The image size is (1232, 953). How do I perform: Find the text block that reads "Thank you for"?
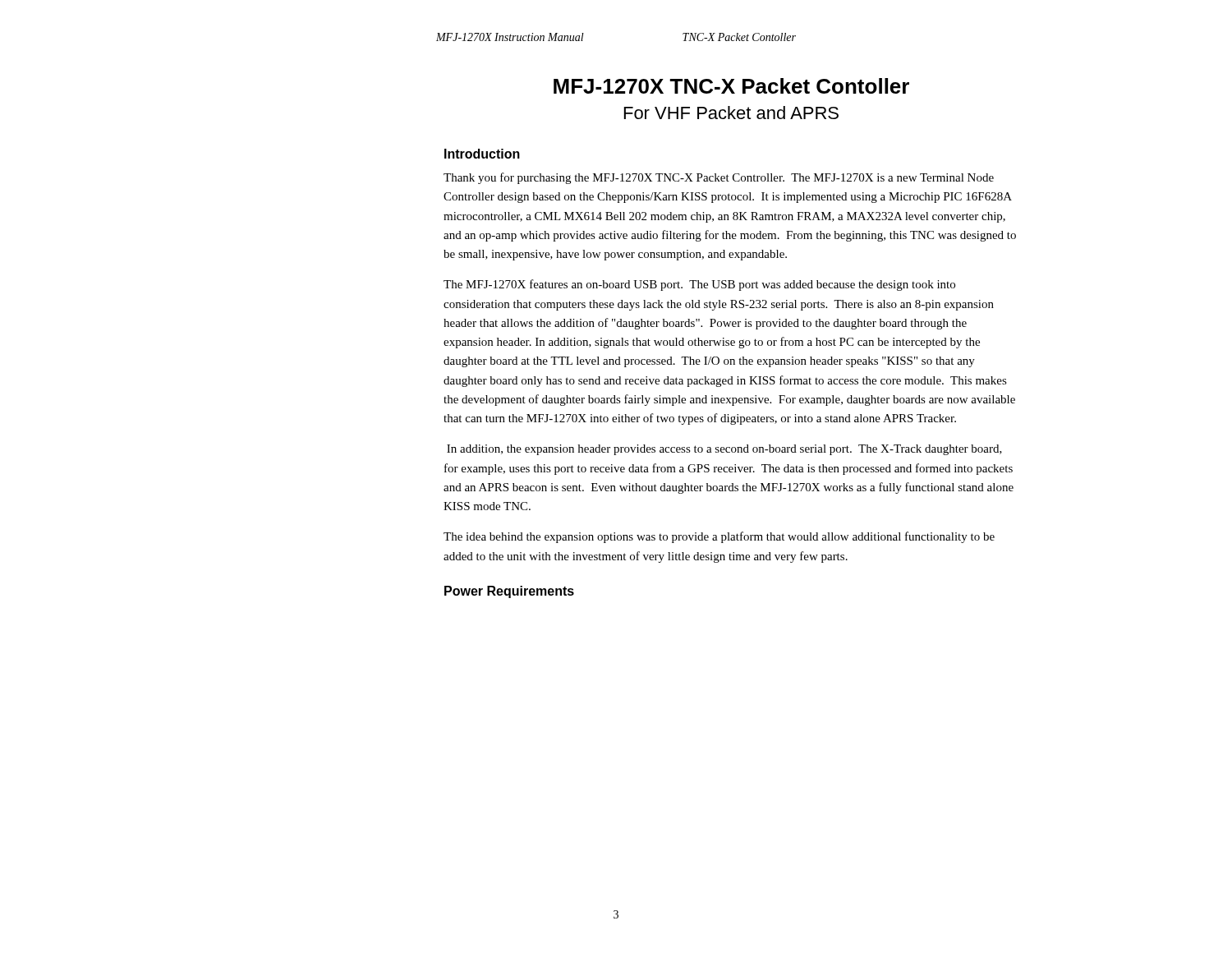[x=730, y=216]
